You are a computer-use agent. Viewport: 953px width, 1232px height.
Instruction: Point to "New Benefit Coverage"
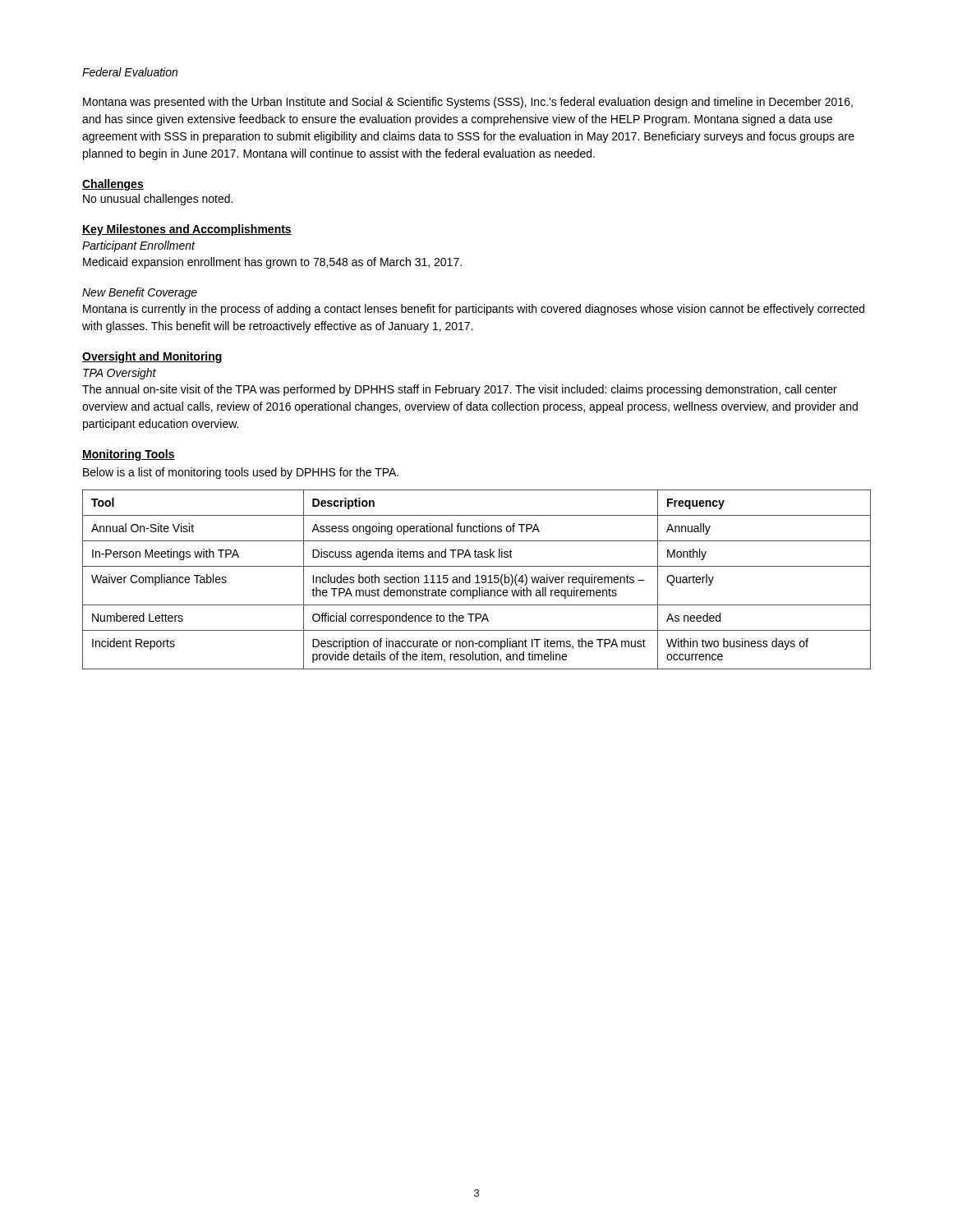coord(140,292)
